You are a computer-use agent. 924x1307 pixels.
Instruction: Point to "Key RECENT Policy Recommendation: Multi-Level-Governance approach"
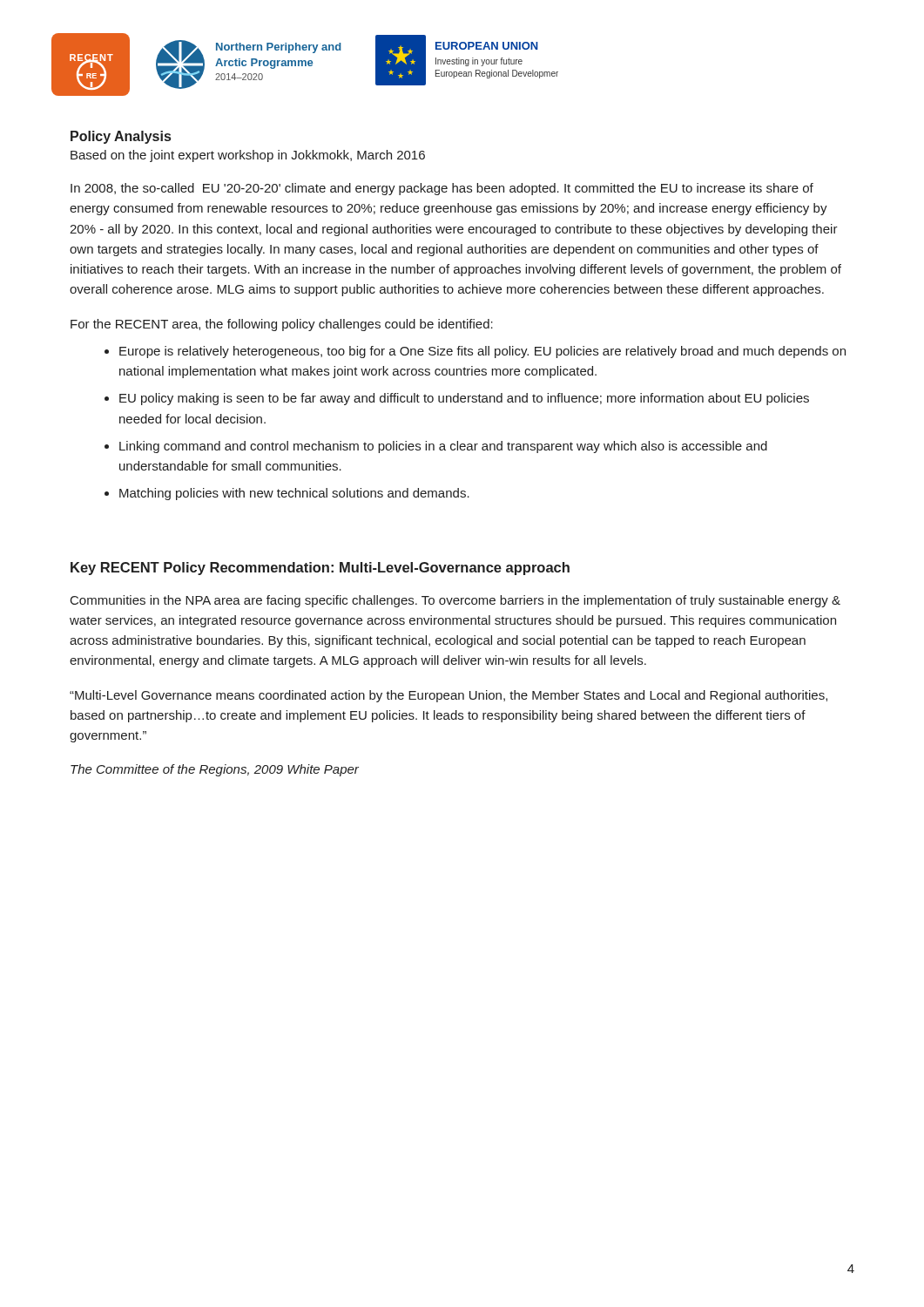pos(320,567)
